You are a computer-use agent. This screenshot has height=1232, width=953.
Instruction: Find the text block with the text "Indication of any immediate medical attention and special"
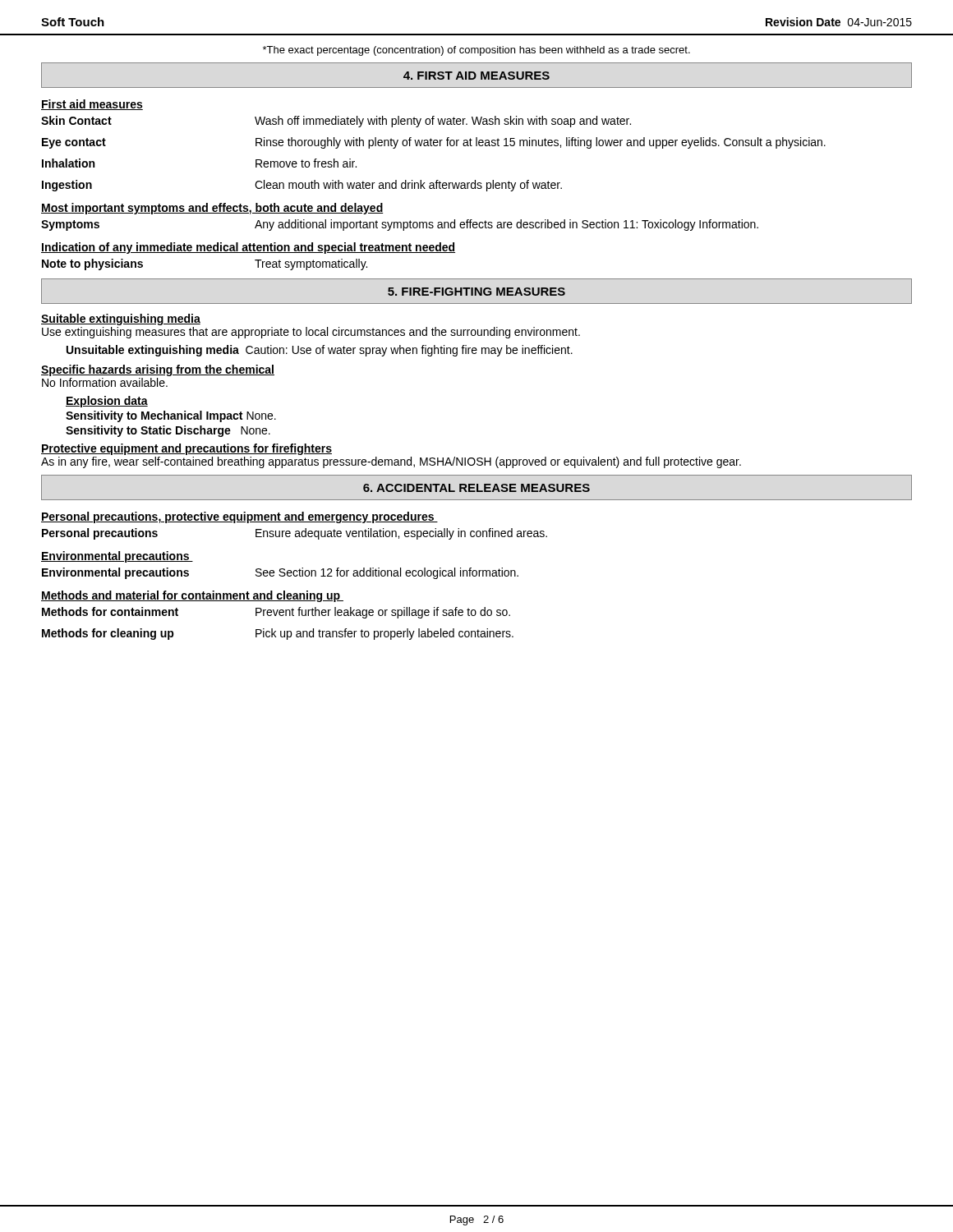[x=248, y=247]
